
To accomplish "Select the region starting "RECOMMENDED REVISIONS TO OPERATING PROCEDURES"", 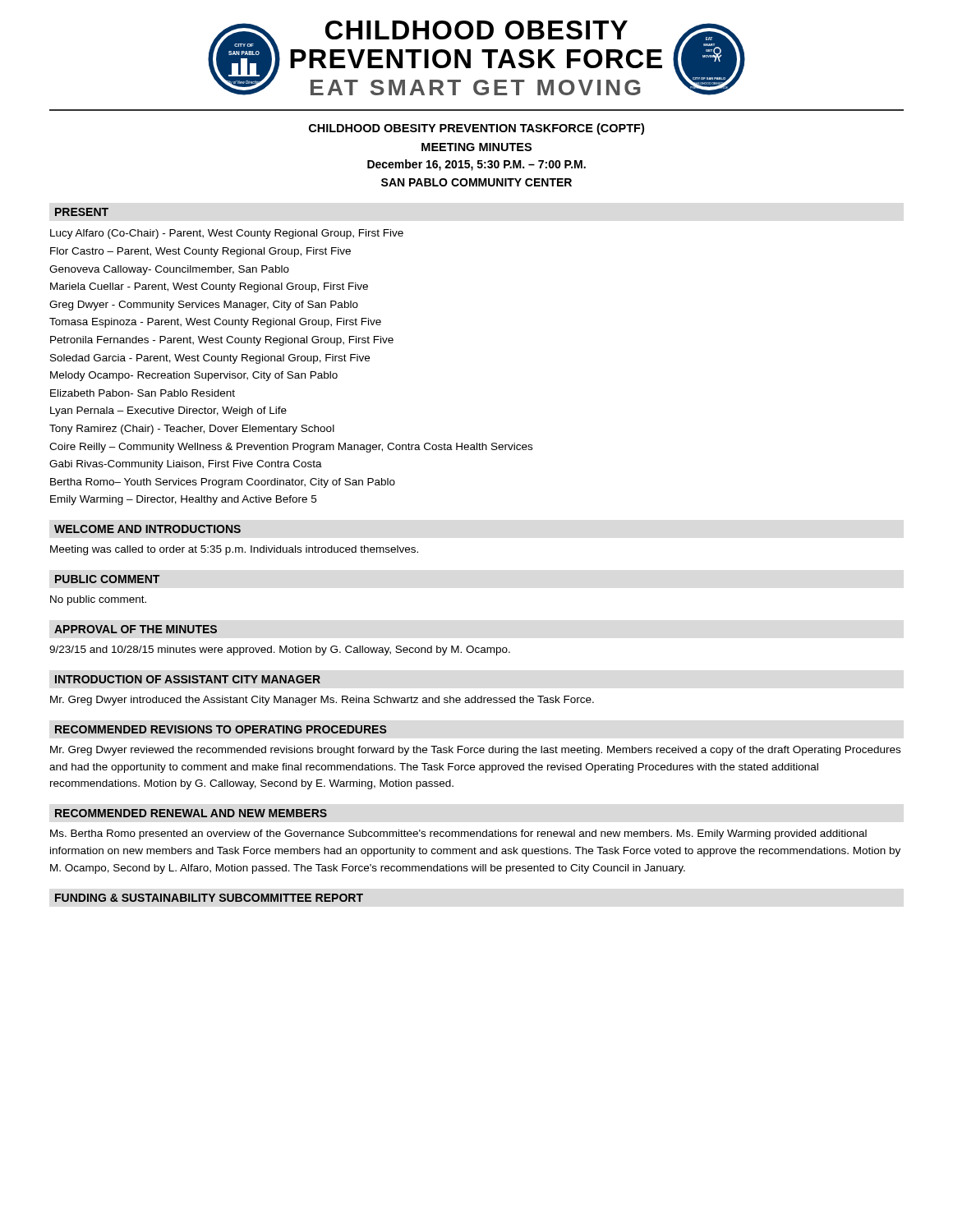I will [220, 729].
